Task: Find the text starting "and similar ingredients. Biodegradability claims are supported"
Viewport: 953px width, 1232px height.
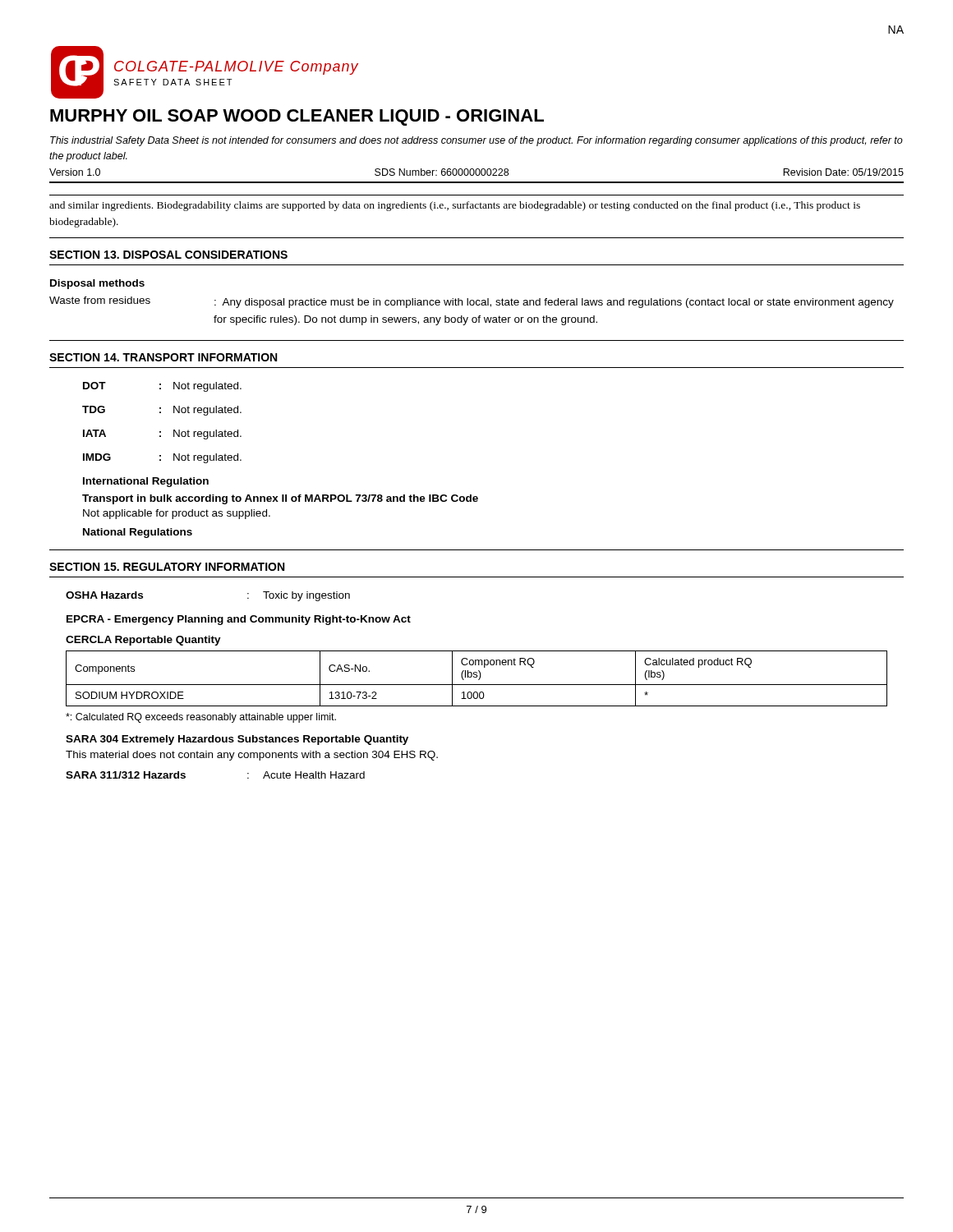Action: coord(455,213)
